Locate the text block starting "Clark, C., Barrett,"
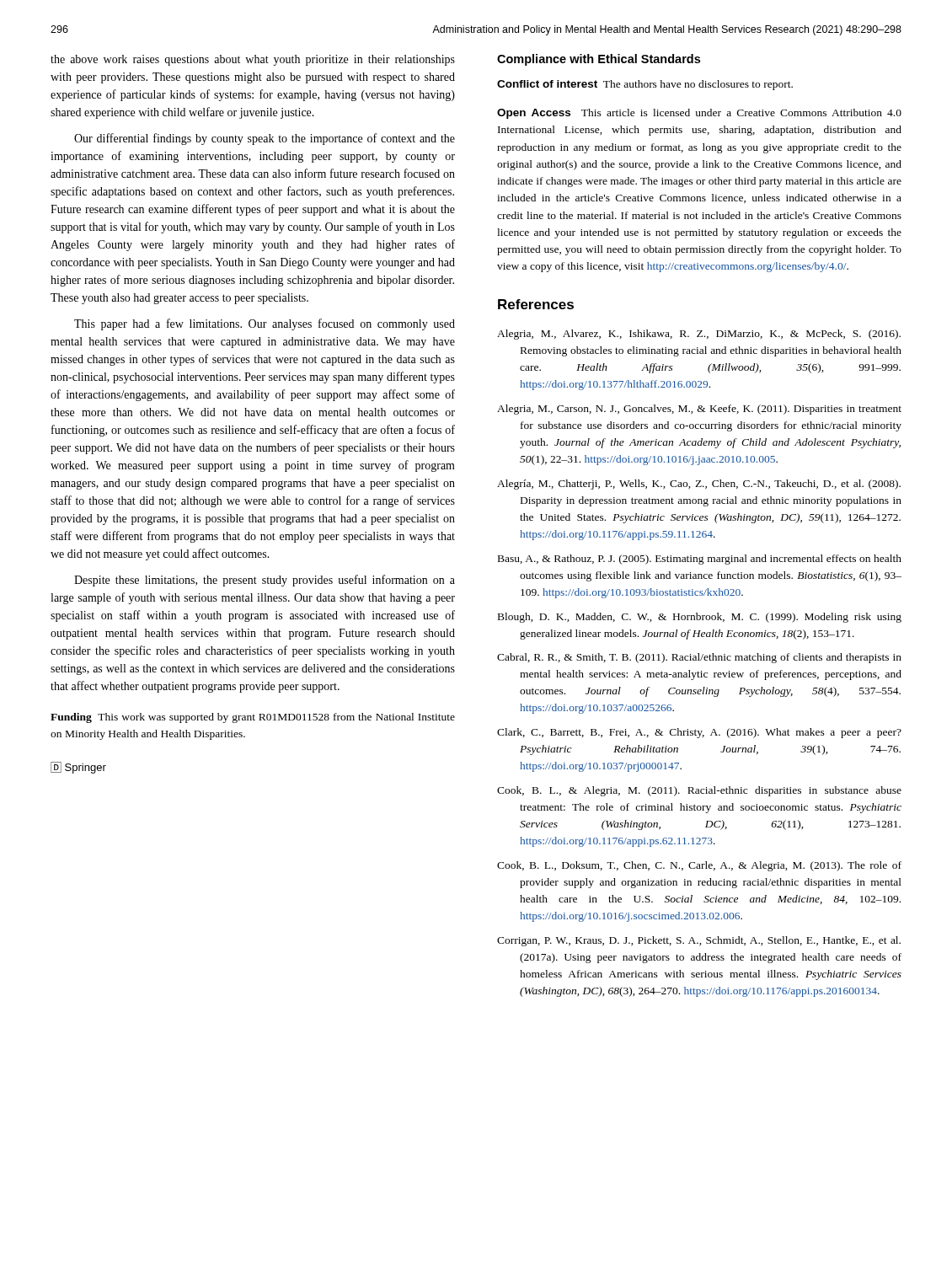Image resolution: width=952 pixels, height=1264 pixels. point(699,749)
